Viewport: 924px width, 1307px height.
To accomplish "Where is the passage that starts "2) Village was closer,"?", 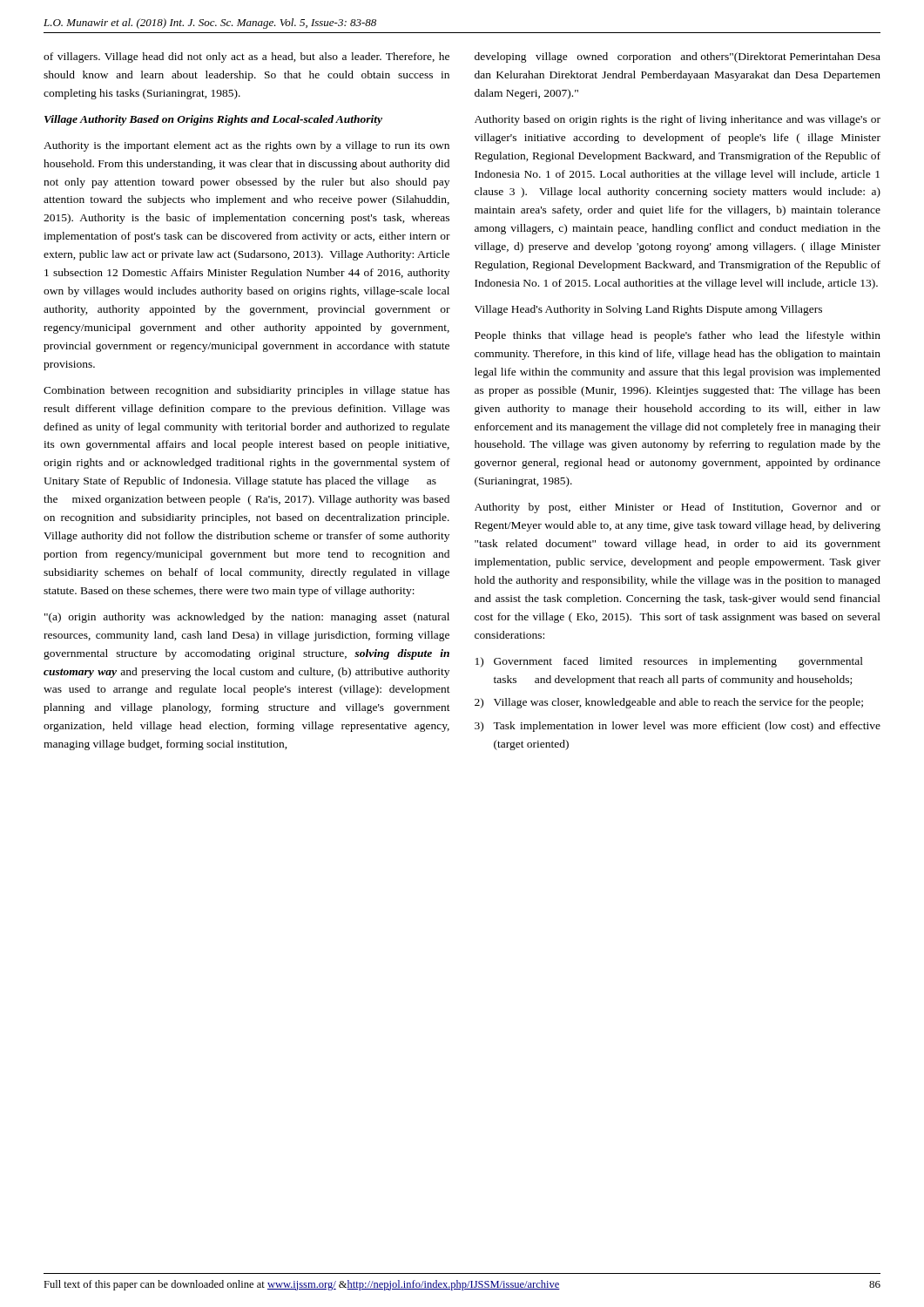I will click(677, 703).
